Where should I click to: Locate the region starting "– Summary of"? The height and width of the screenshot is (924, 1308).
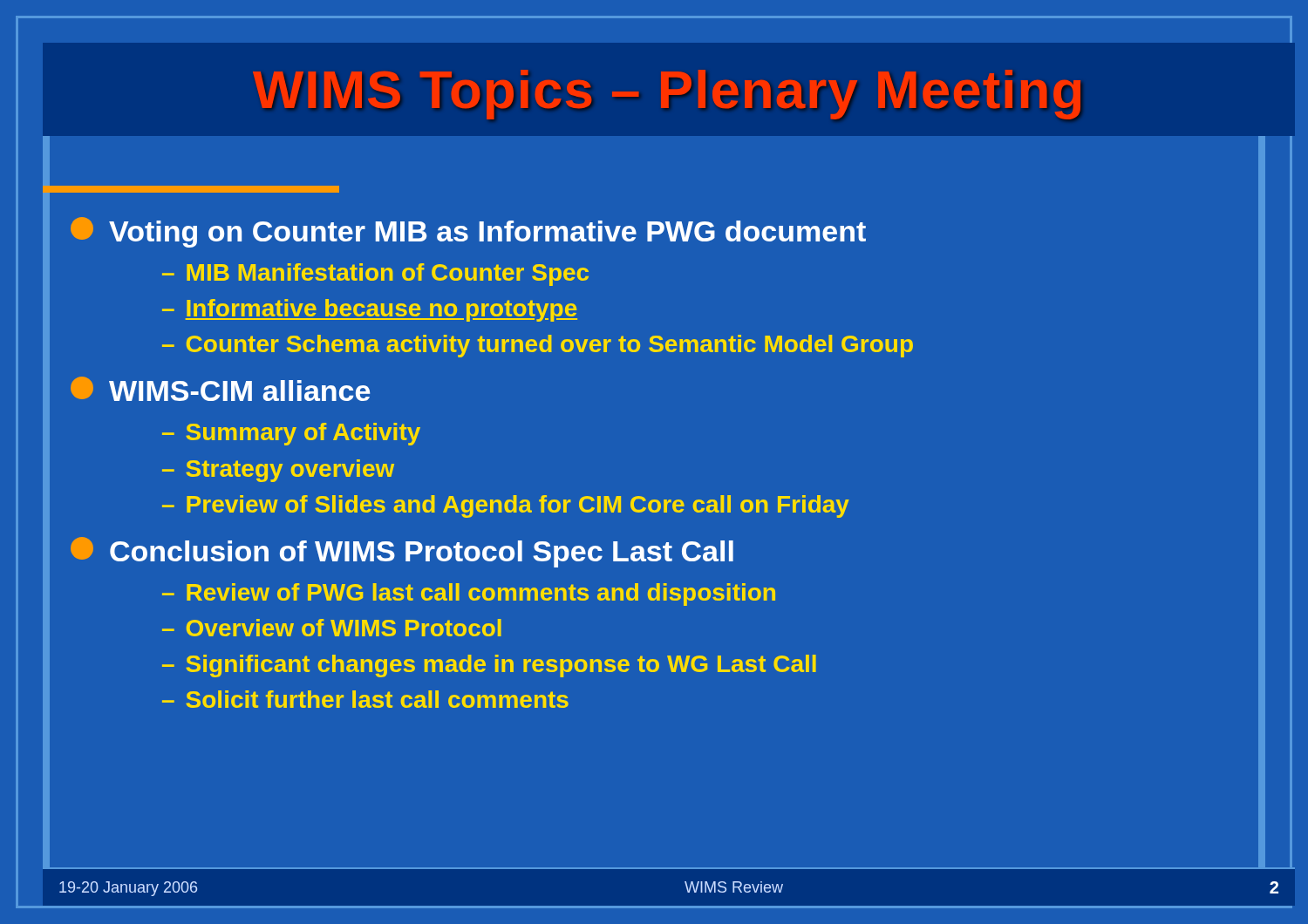(291, 432)
